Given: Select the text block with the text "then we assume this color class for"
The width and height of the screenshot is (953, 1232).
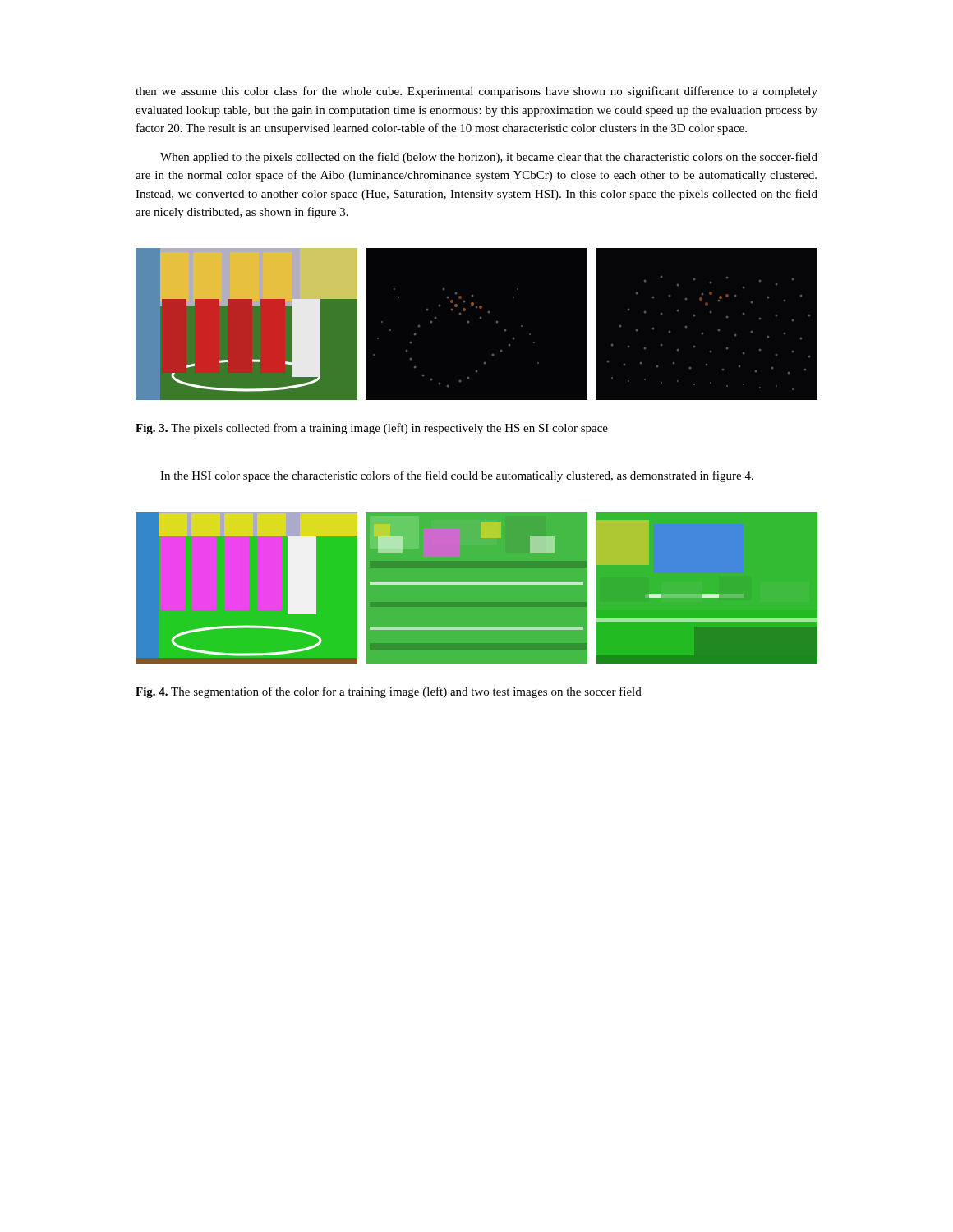Looking at the screenshot, I should 476,152.
